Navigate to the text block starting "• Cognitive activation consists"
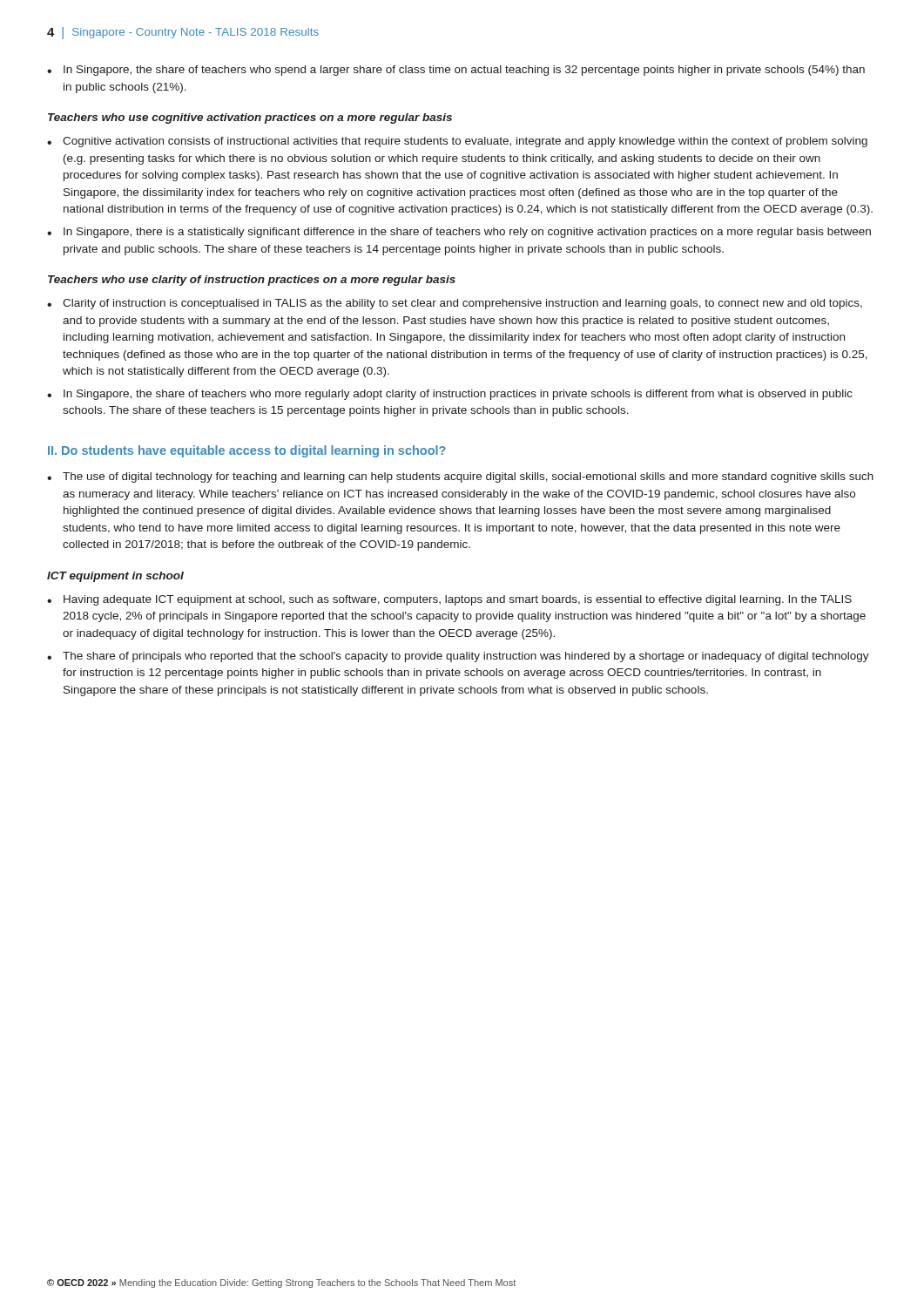924x1307 pixels. tap(462, 175)
